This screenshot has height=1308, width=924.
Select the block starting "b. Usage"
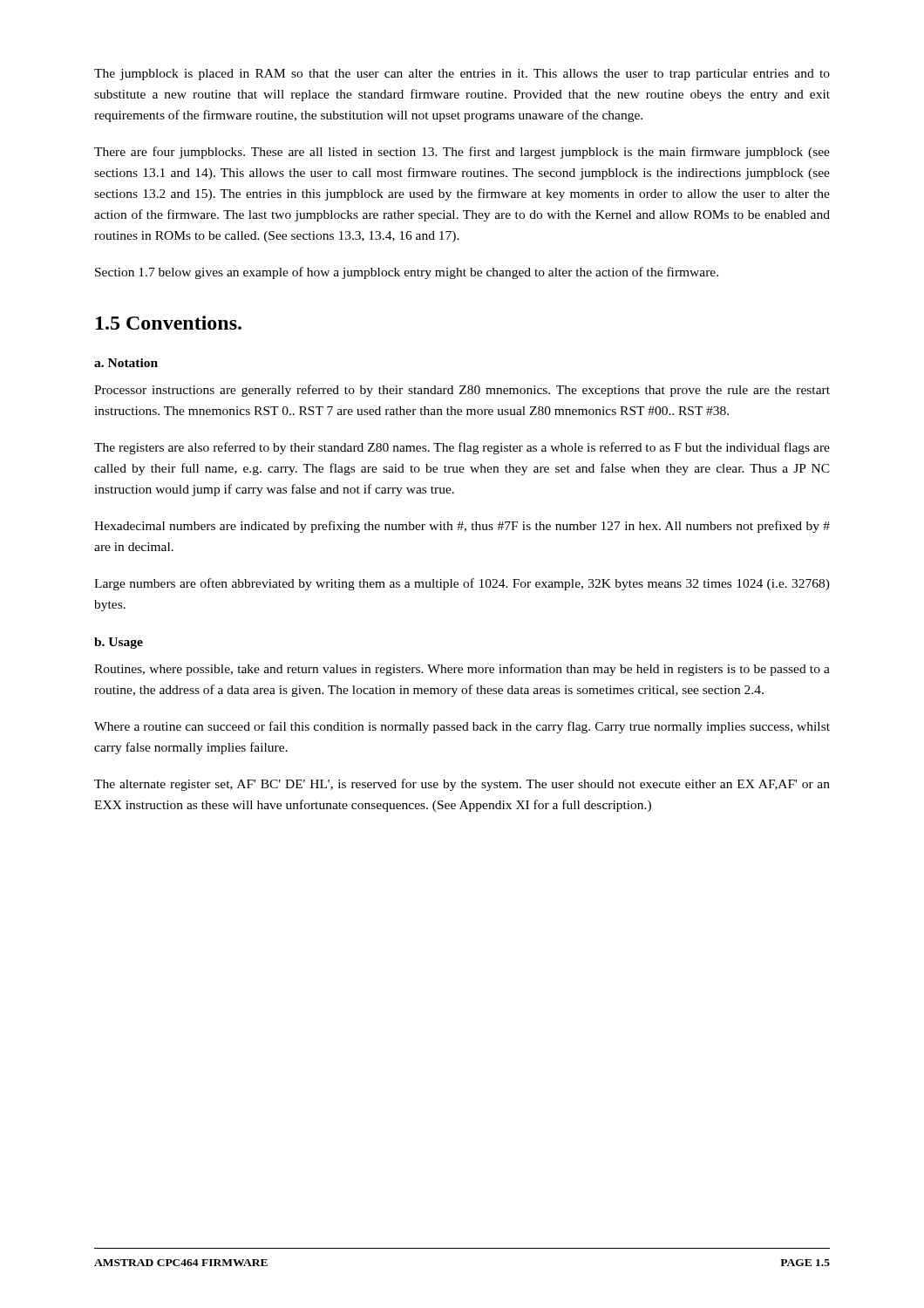(119, 641)
